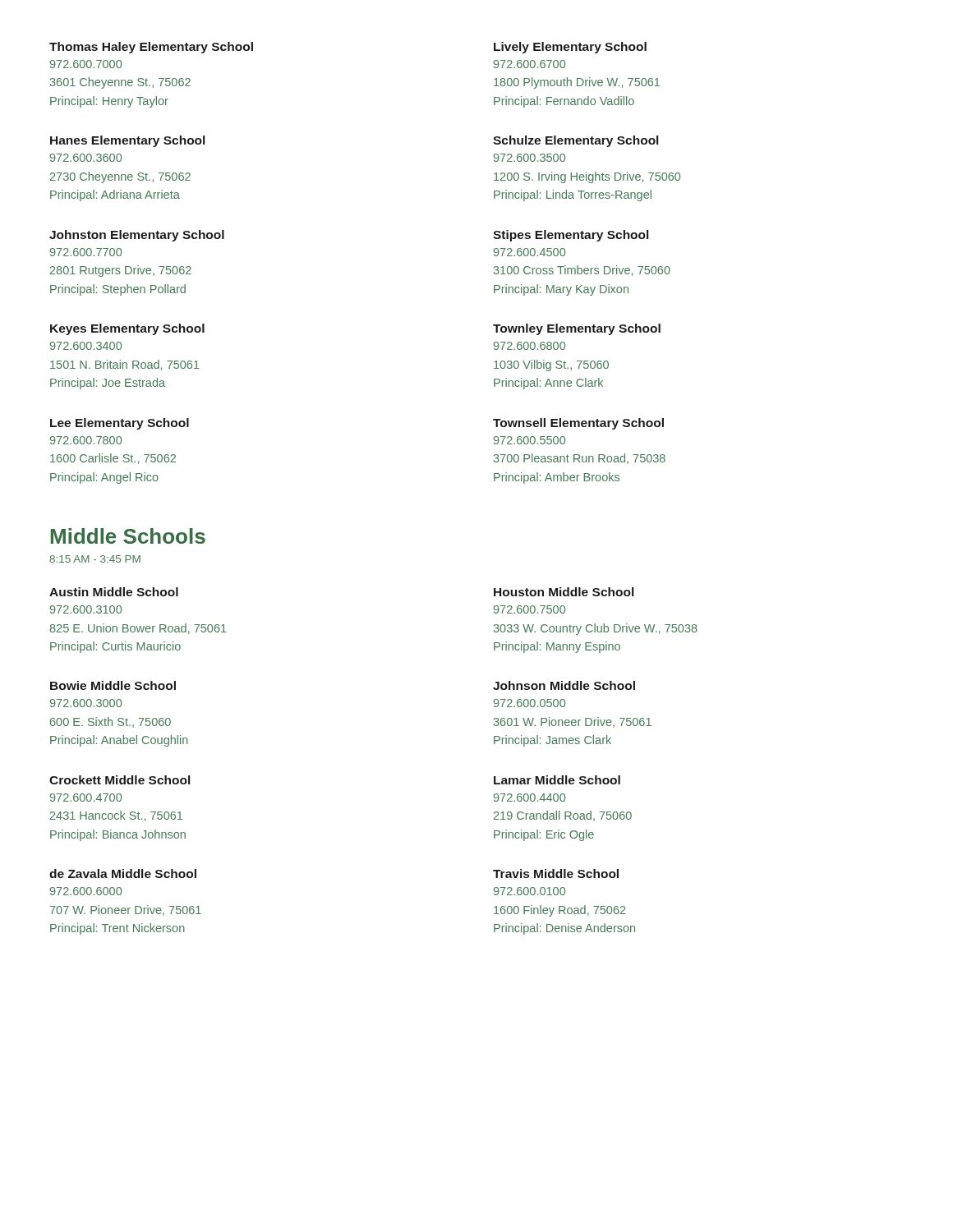Screen dimensions: 1232x953
Task: Find the text starting "8:15 AM - 3:45 PM"
Action: (95, 559)
